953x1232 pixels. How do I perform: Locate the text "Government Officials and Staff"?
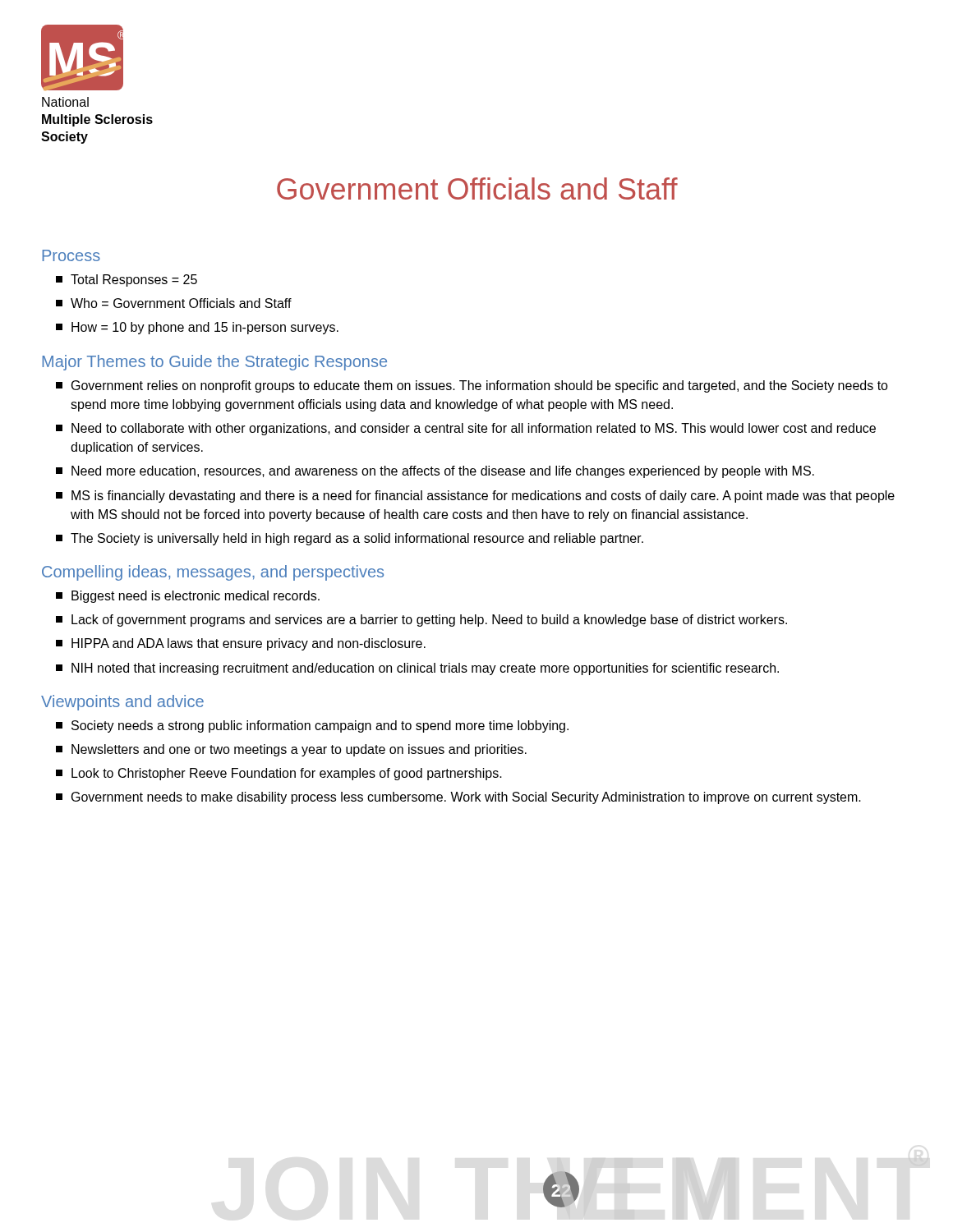point(476,190)
